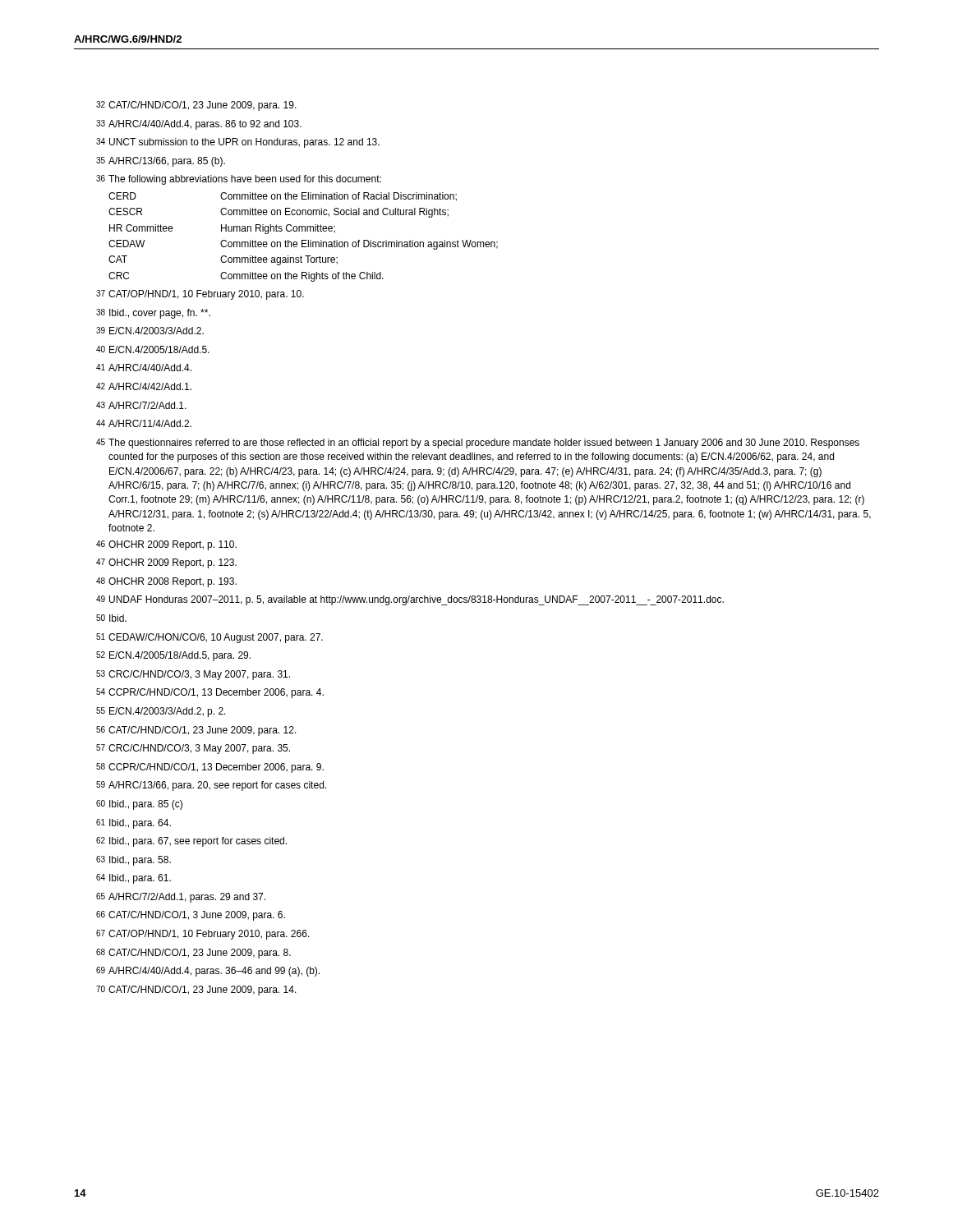Find the list item containing "64 Ibid., para. 61."
This screenshot has height=1232, width=953.
point(134,879)
